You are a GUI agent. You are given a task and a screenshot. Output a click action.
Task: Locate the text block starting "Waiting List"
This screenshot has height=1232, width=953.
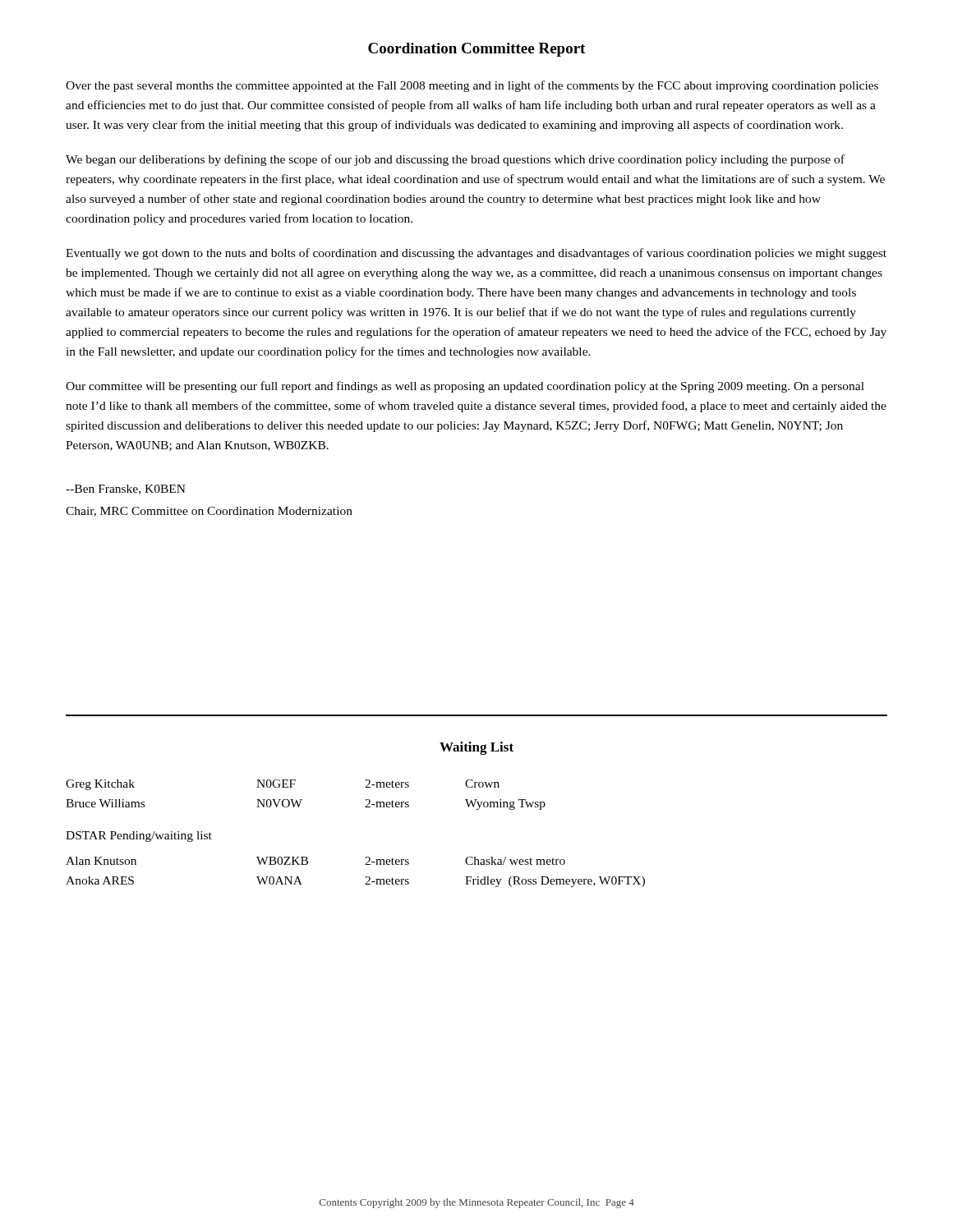click(x=476, y=747)
